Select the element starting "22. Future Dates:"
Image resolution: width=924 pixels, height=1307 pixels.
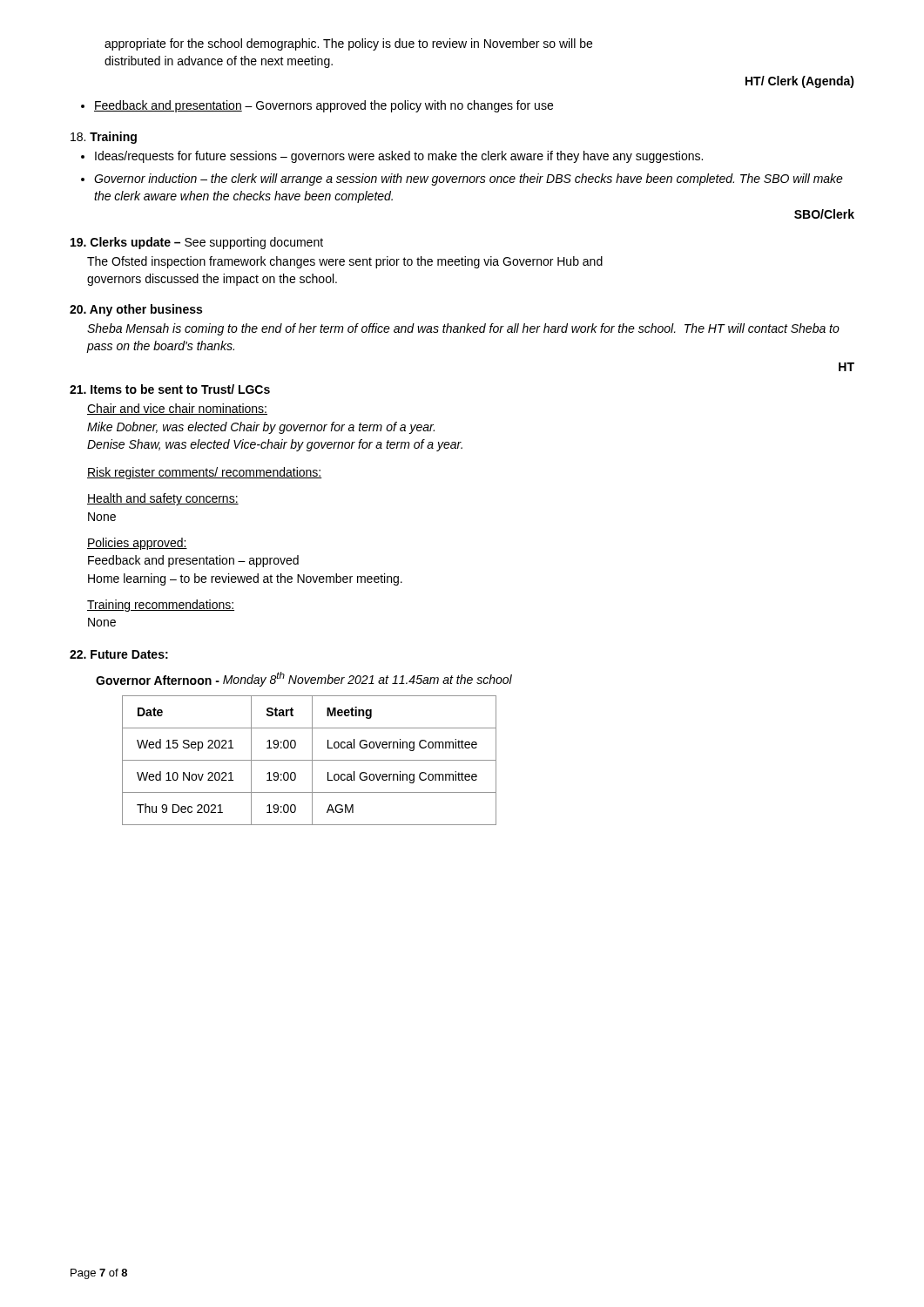pos(119,654)
